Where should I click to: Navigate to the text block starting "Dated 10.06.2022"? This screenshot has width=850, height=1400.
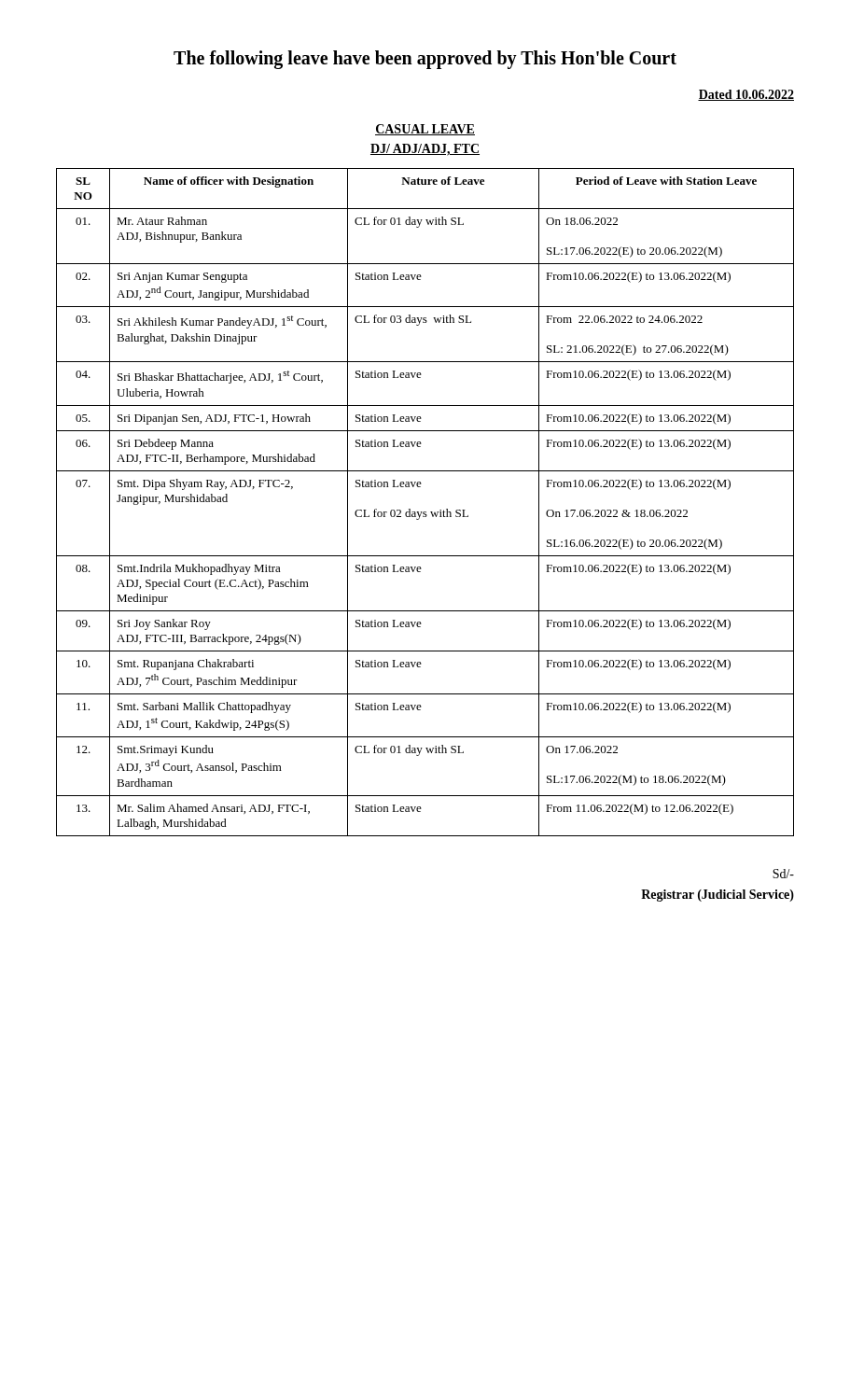tap(746, 95)
